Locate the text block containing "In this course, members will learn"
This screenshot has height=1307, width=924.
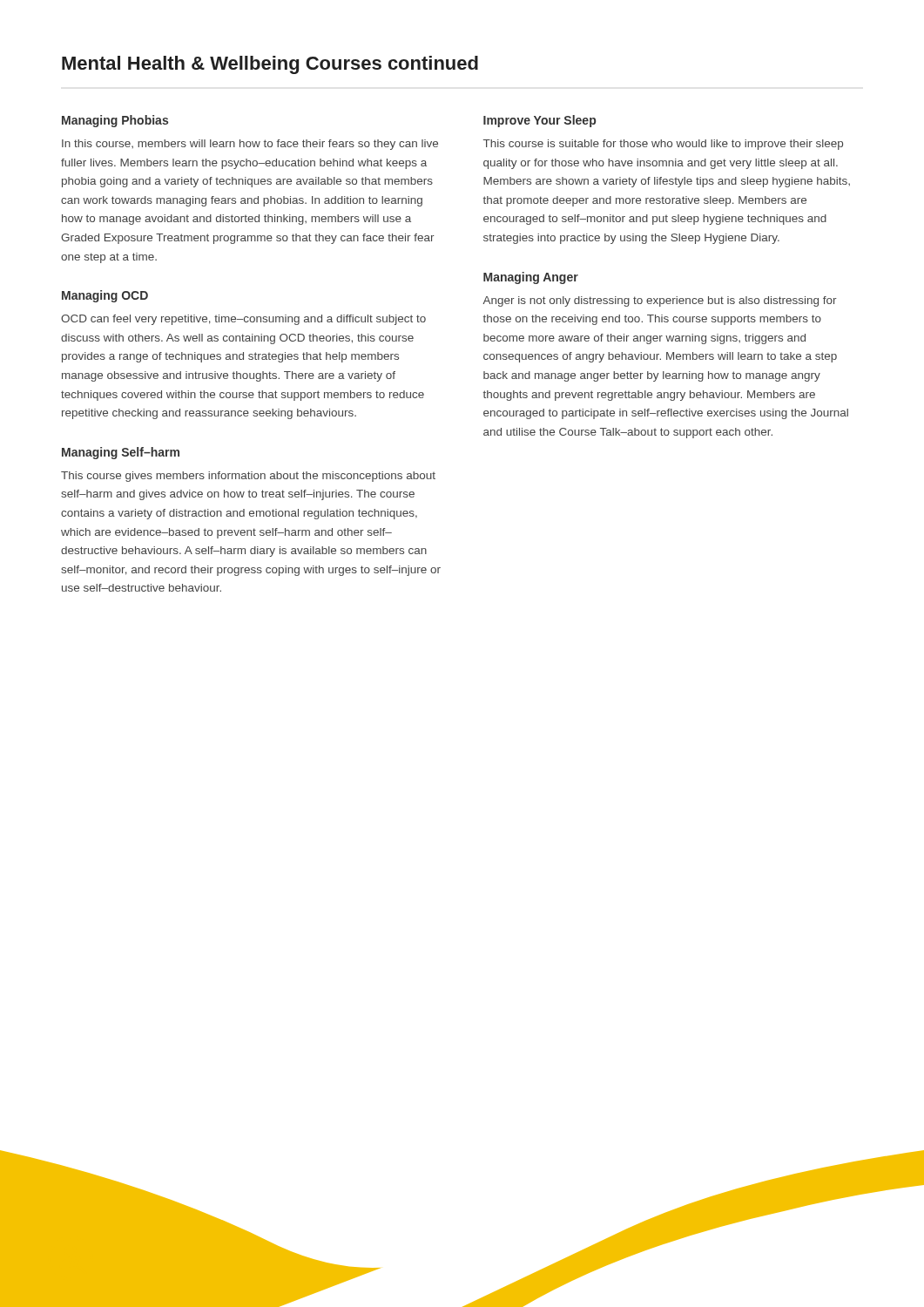(x=251, y=200)
